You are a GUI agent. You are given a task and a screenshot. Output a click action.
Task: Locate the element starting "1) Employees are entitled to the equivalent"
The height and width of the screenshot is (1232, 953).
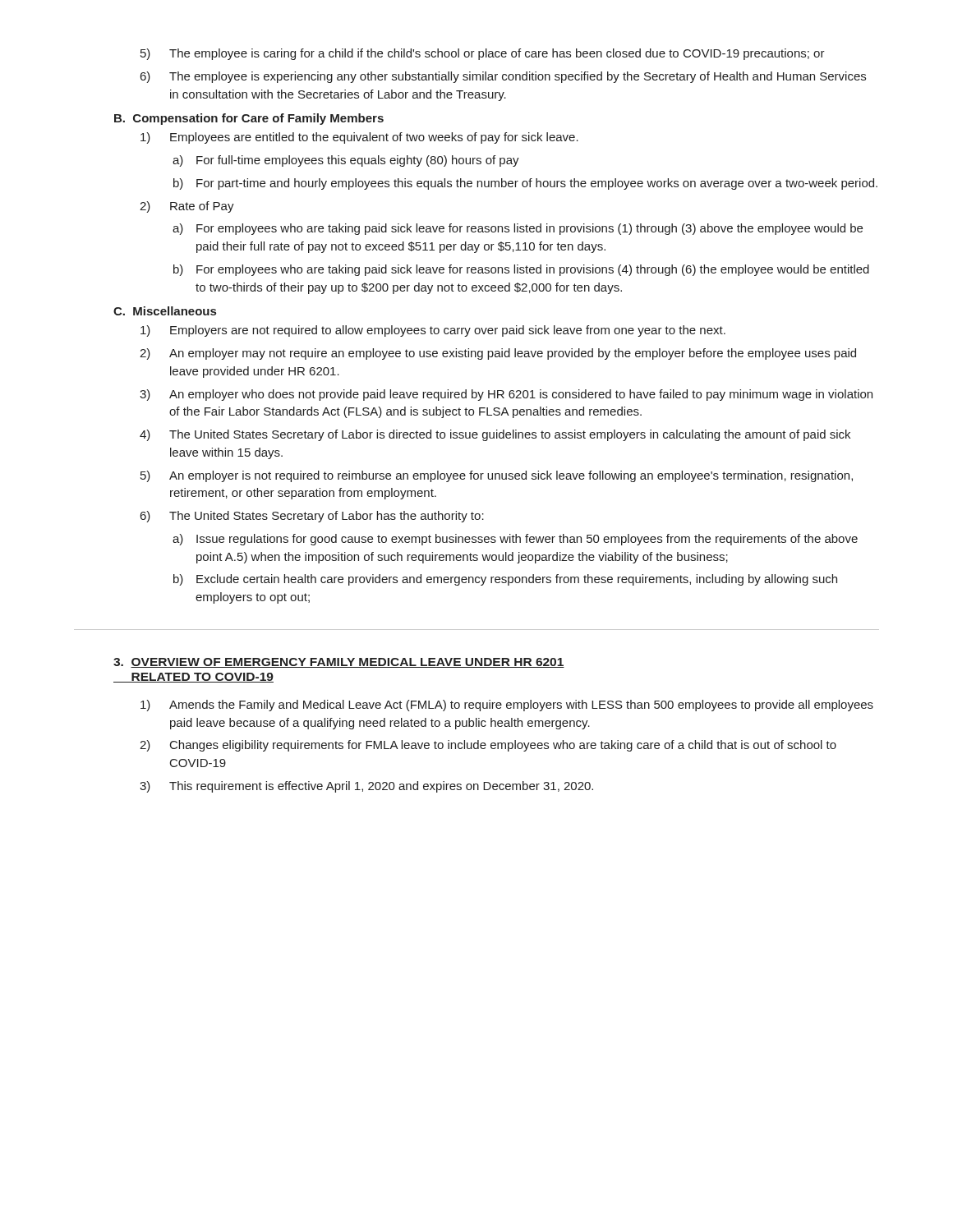click(509, 137)
